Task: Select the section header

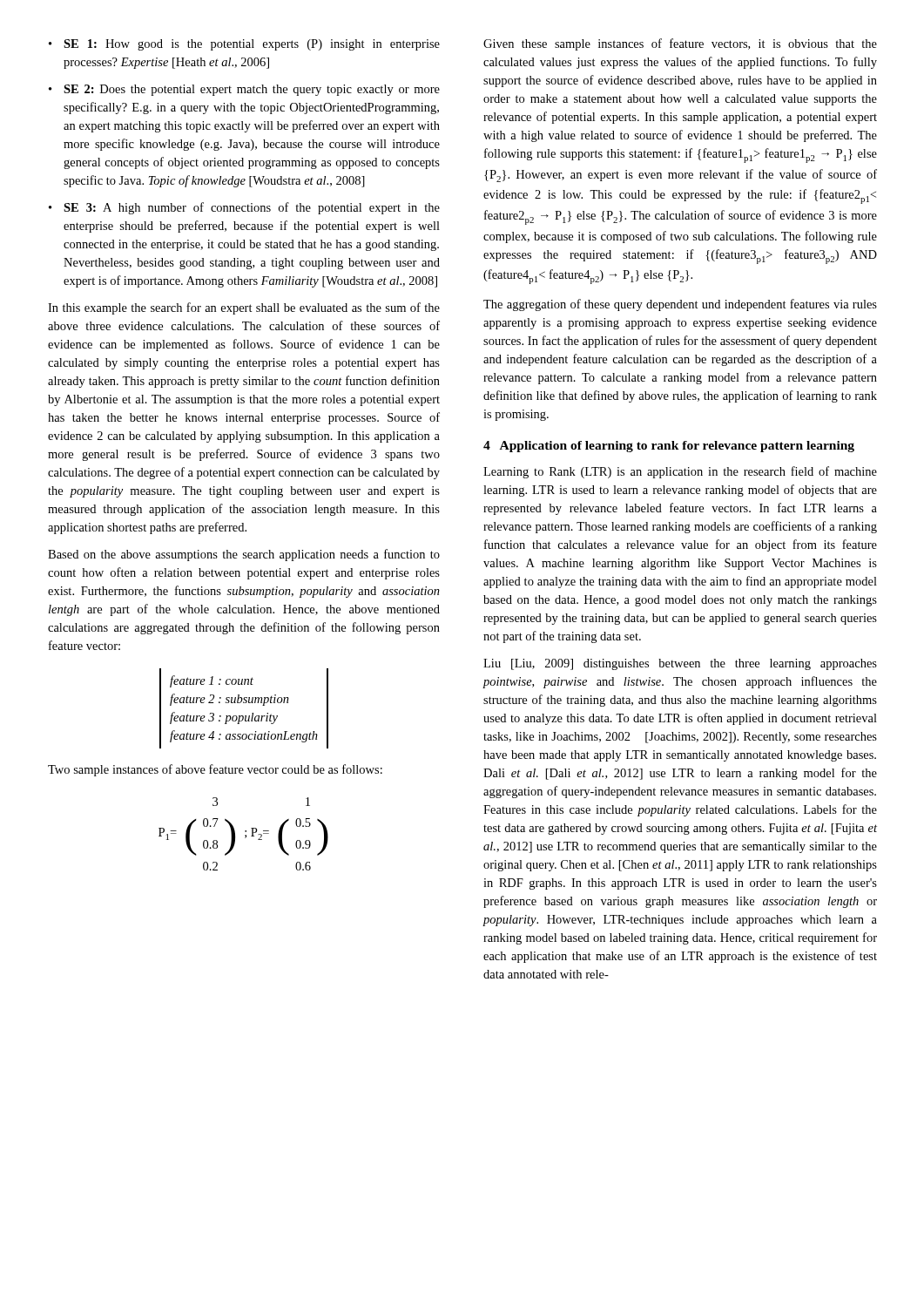Action: pyautogui.click(x=669, y=445)
